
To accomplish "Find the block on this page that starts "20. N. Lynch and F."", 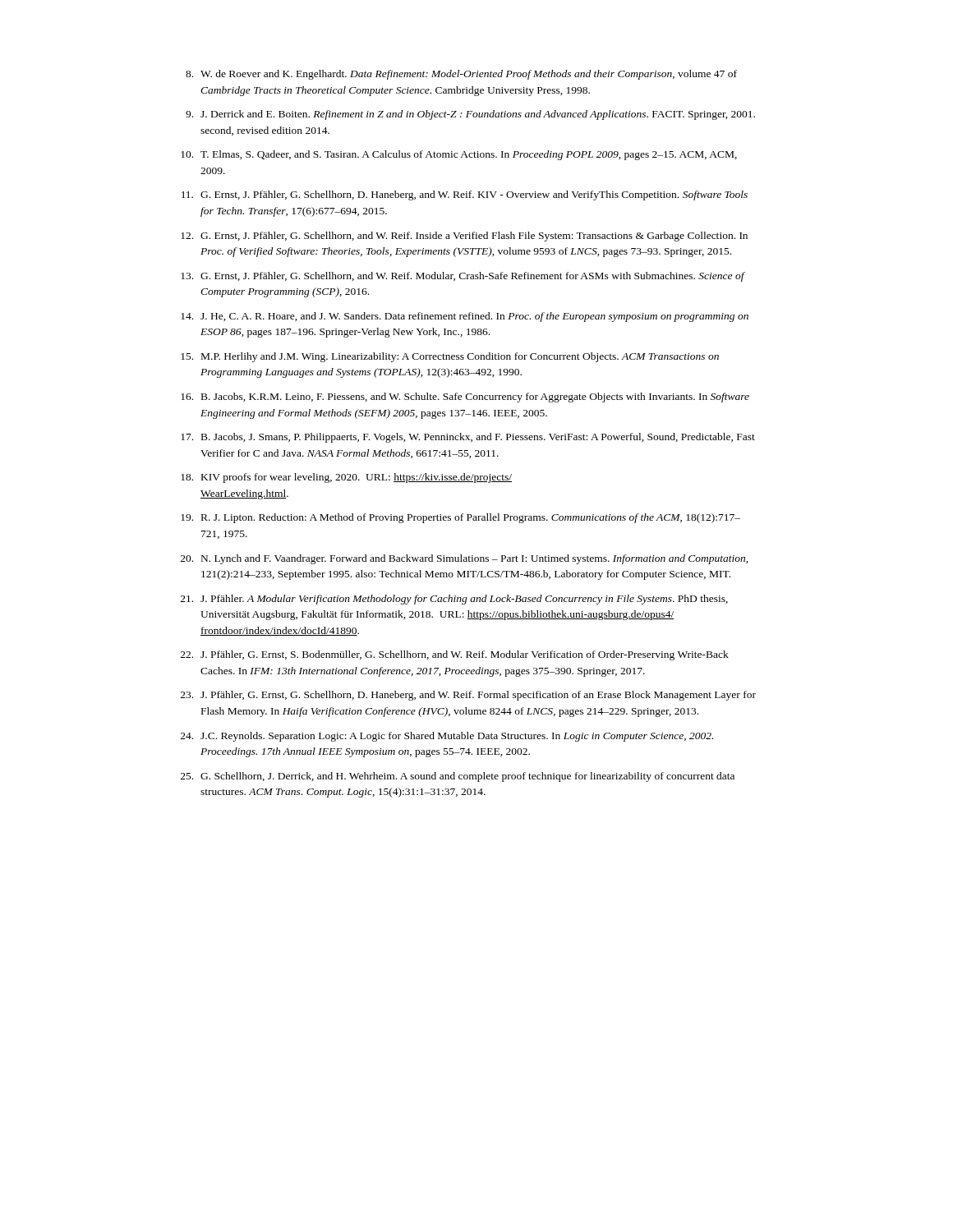I will click(x=460, y=566).
